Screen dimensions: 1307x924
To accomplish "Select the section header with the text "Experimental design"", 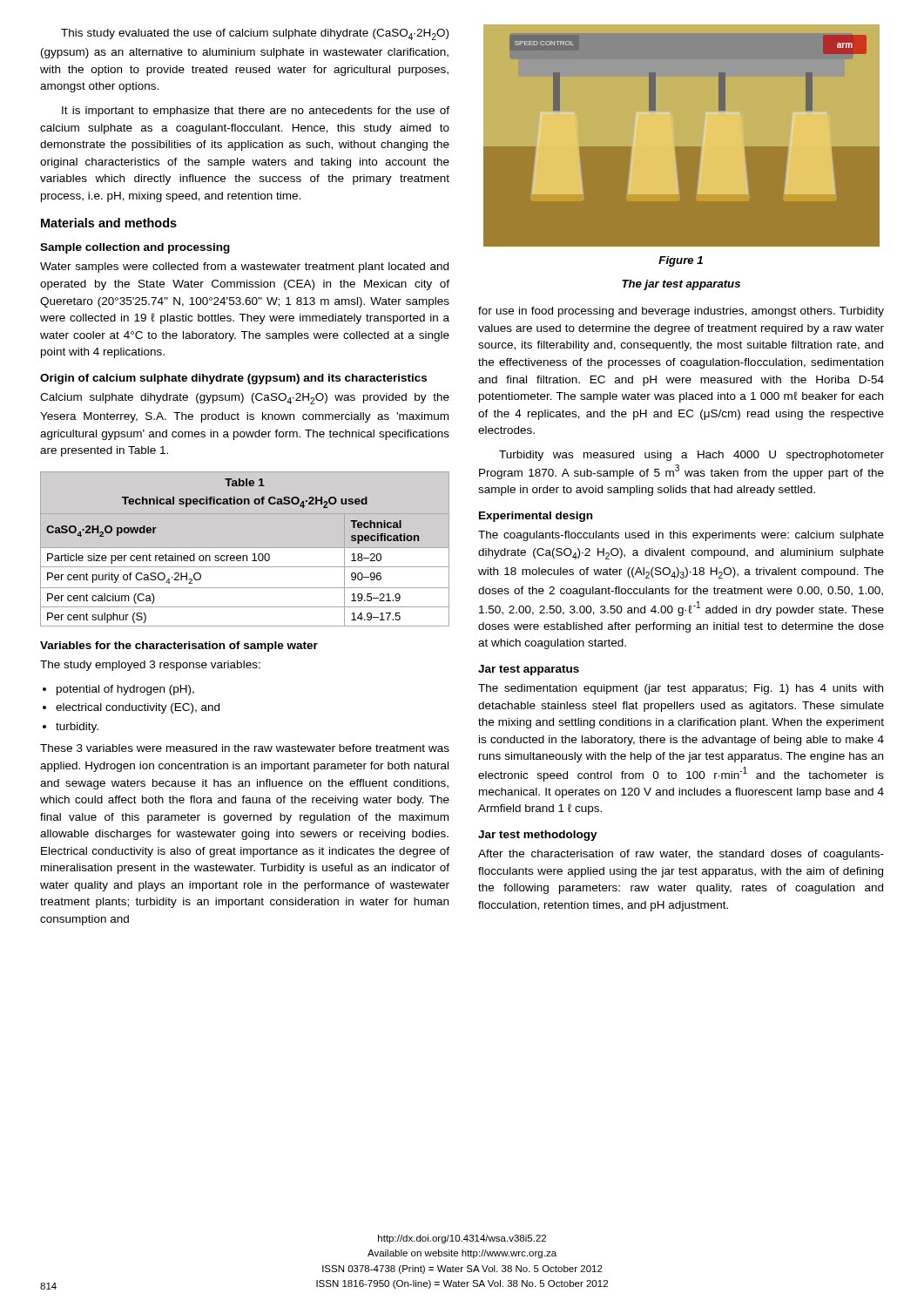I will point(536,515).
